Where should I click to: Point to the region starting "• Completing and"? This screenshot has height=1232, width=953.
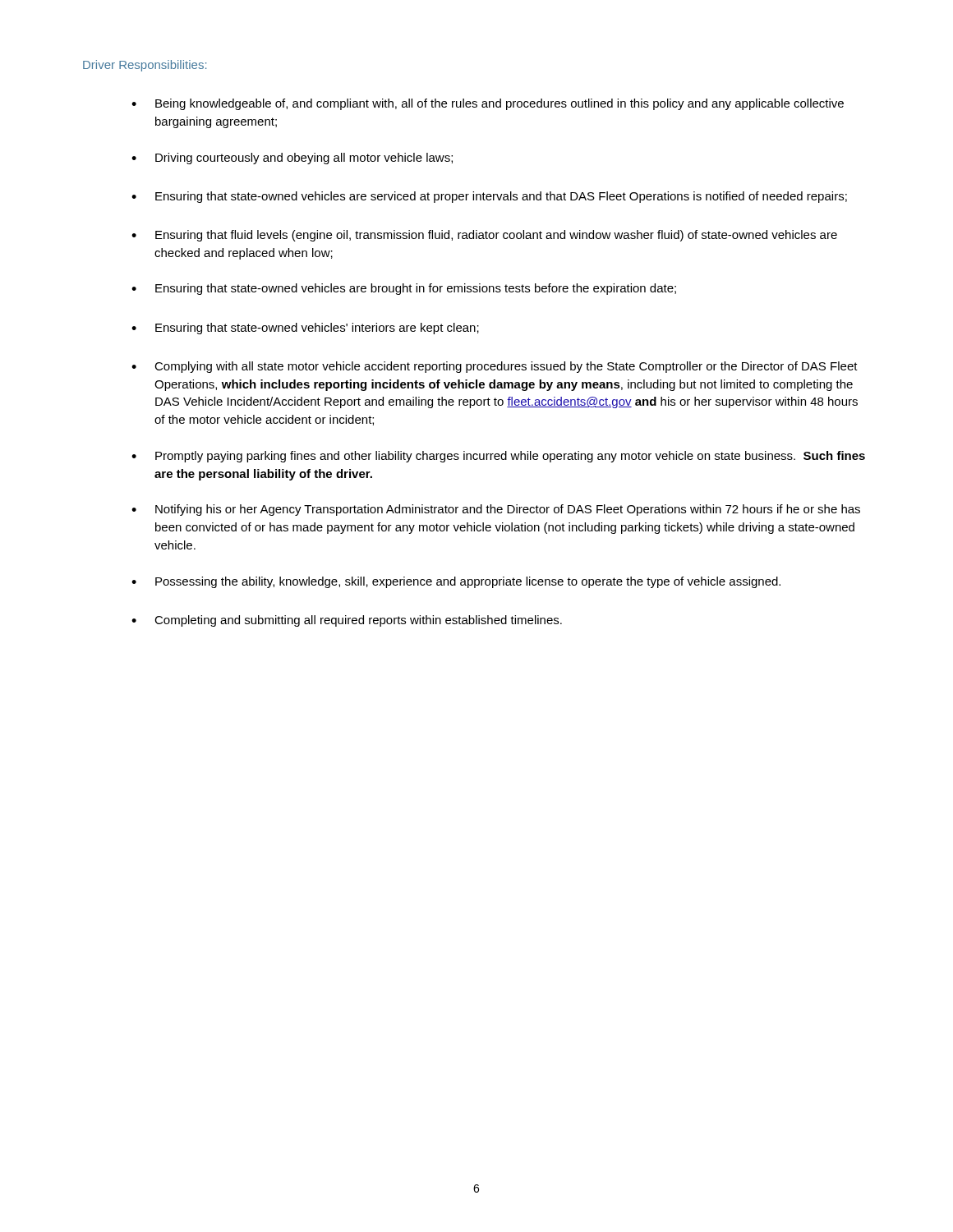click(x=347, y=621)
